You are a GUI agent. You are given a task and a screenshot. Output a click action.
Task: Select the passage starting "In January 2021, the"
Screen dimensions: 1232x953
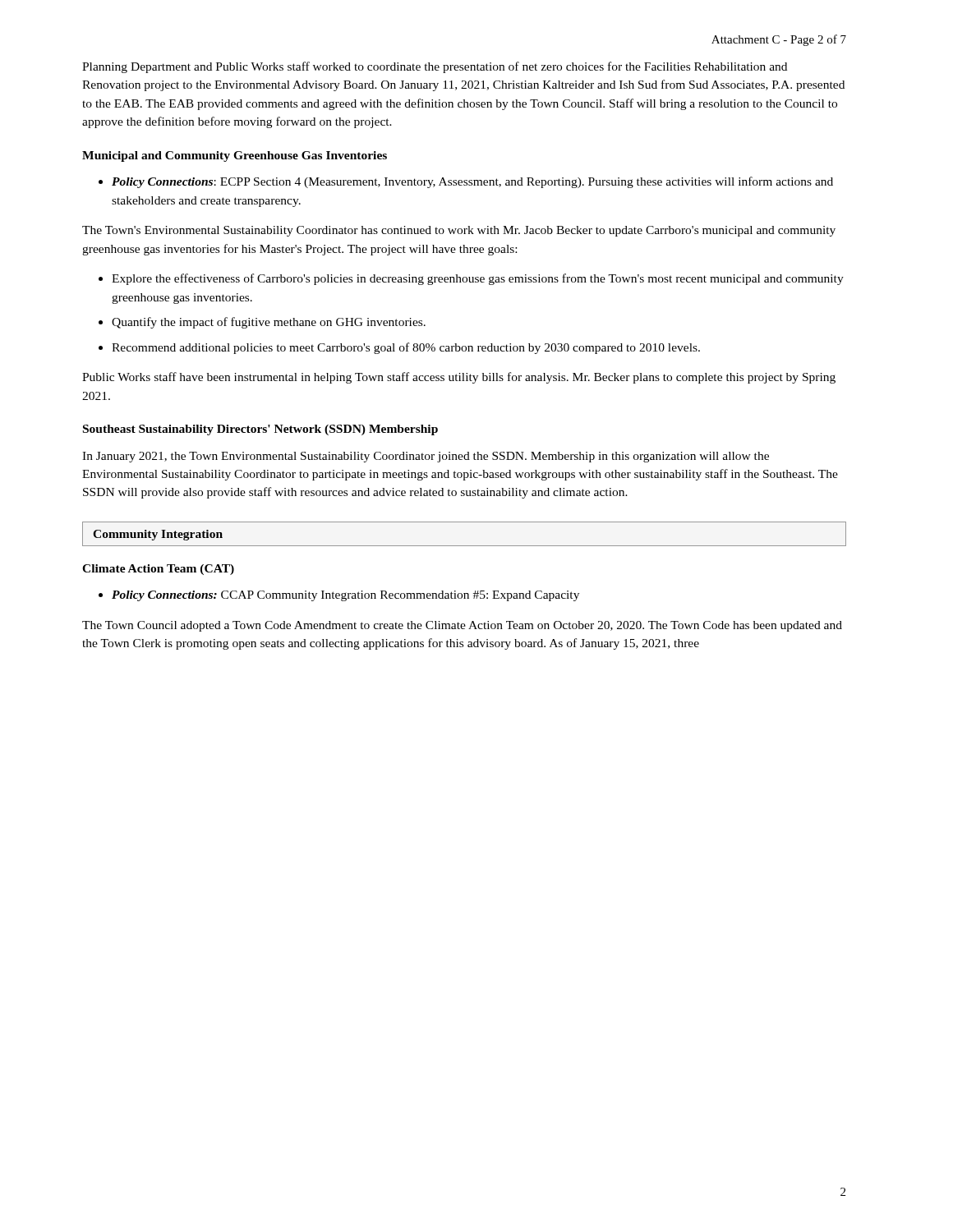(x=464, y=474)
